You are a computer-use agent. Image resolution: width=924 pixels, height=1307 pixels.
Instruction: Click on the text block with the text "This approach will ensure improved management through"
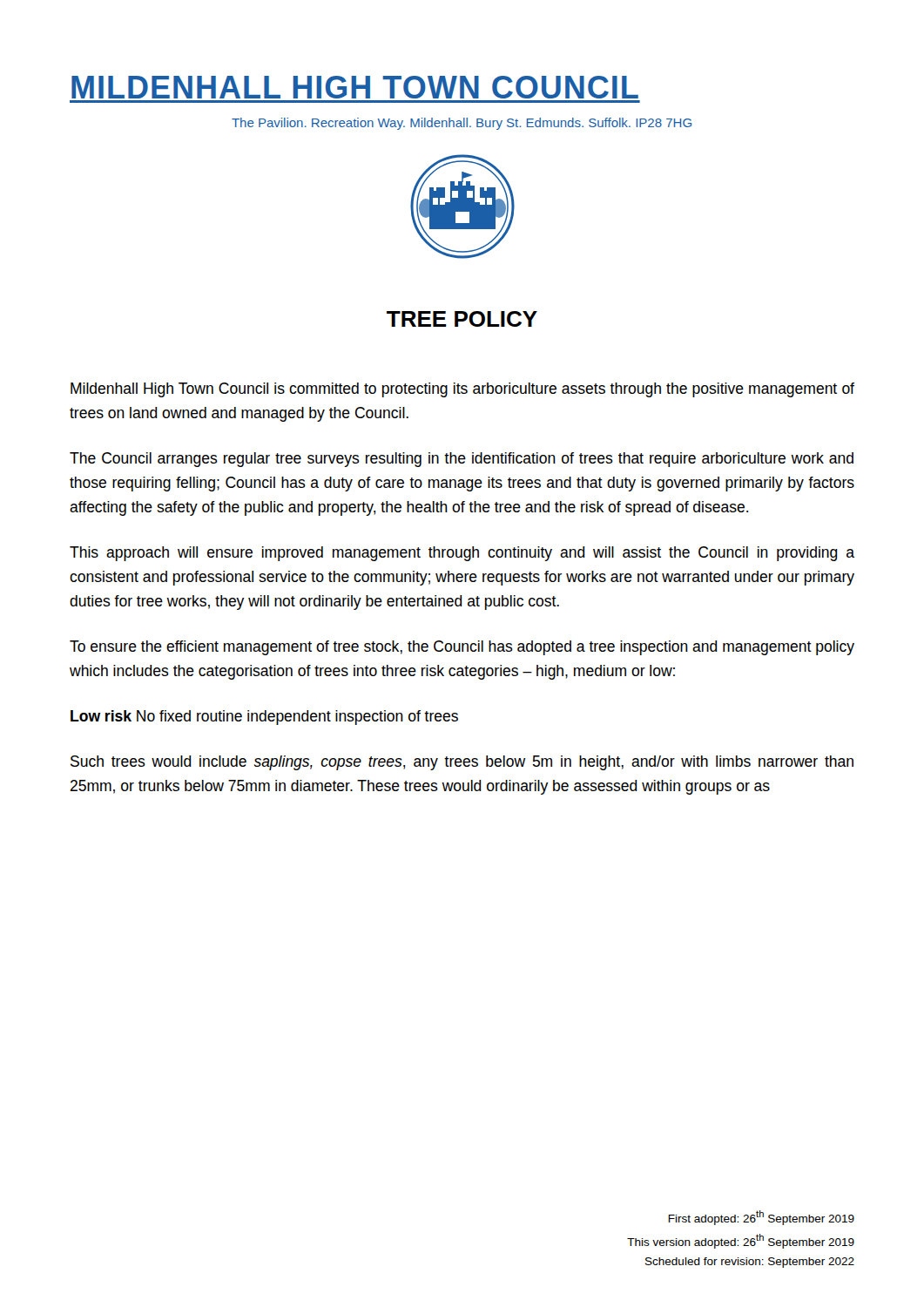pos(462,577)
